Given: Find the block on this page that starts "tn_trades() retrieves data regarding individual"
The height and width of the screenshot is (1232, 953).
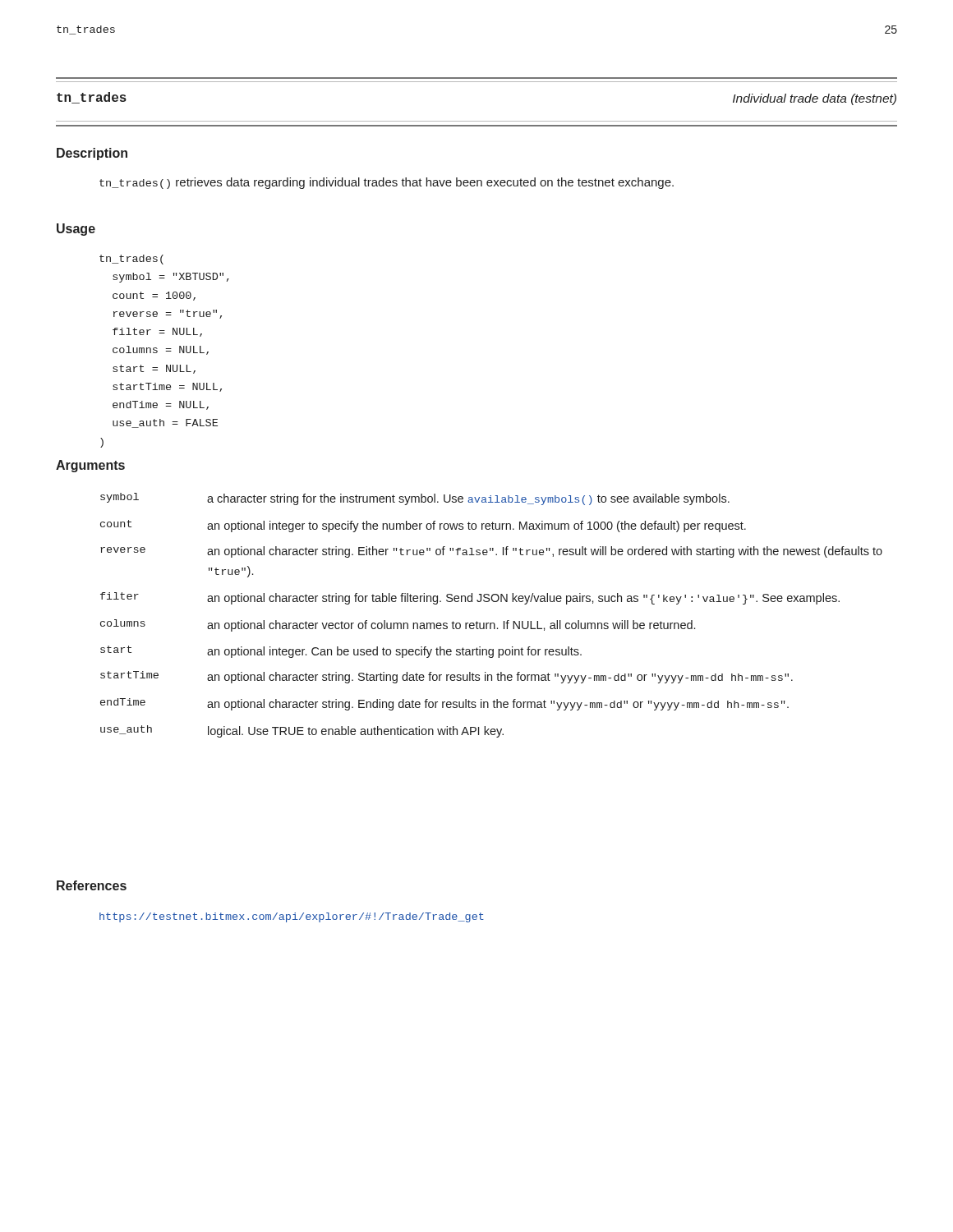Looking at the screenshot, I should [387, 182].
